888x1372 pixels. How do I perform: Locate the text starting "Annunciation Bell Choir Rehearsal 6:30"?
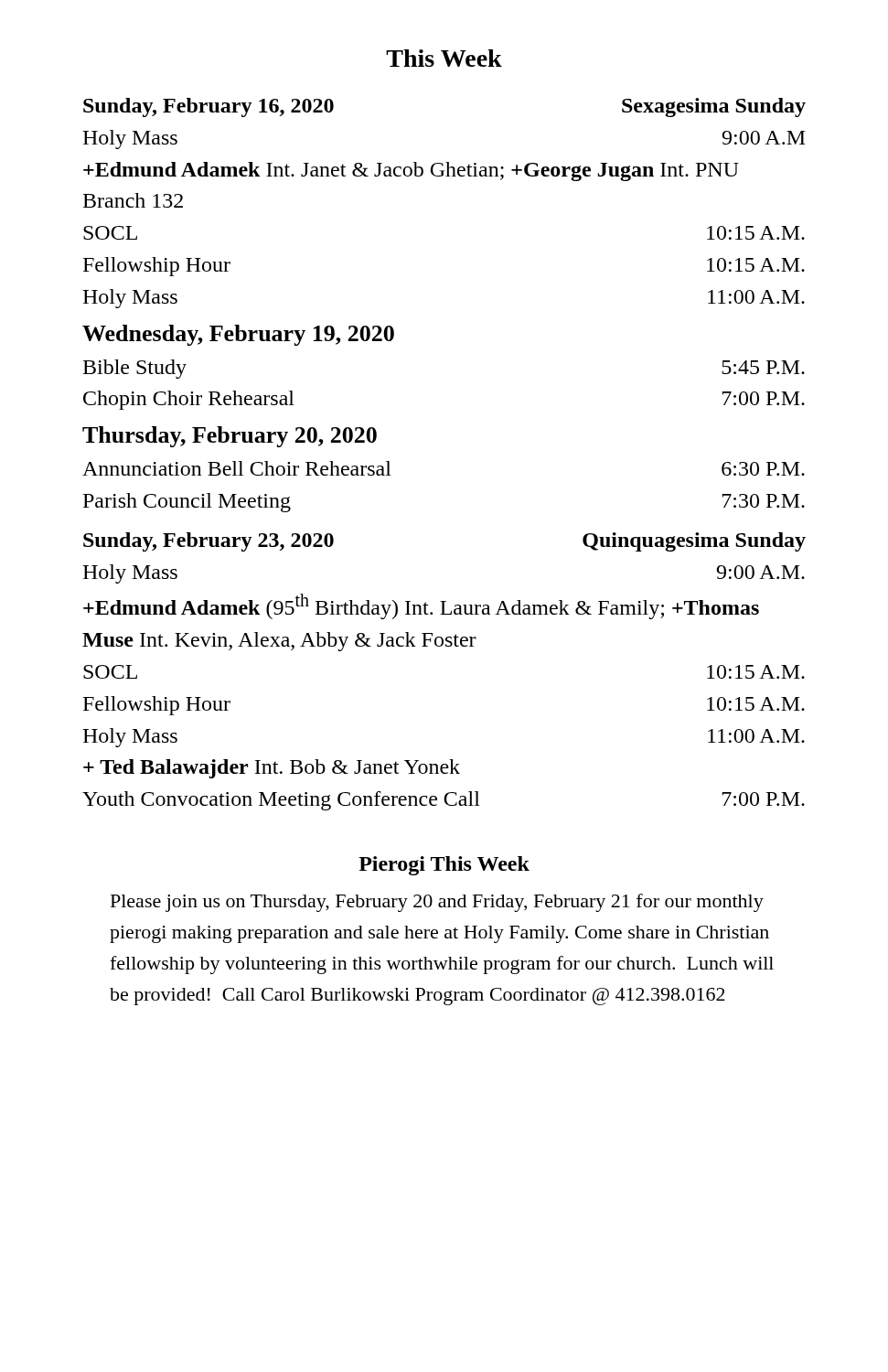[235, 468]
